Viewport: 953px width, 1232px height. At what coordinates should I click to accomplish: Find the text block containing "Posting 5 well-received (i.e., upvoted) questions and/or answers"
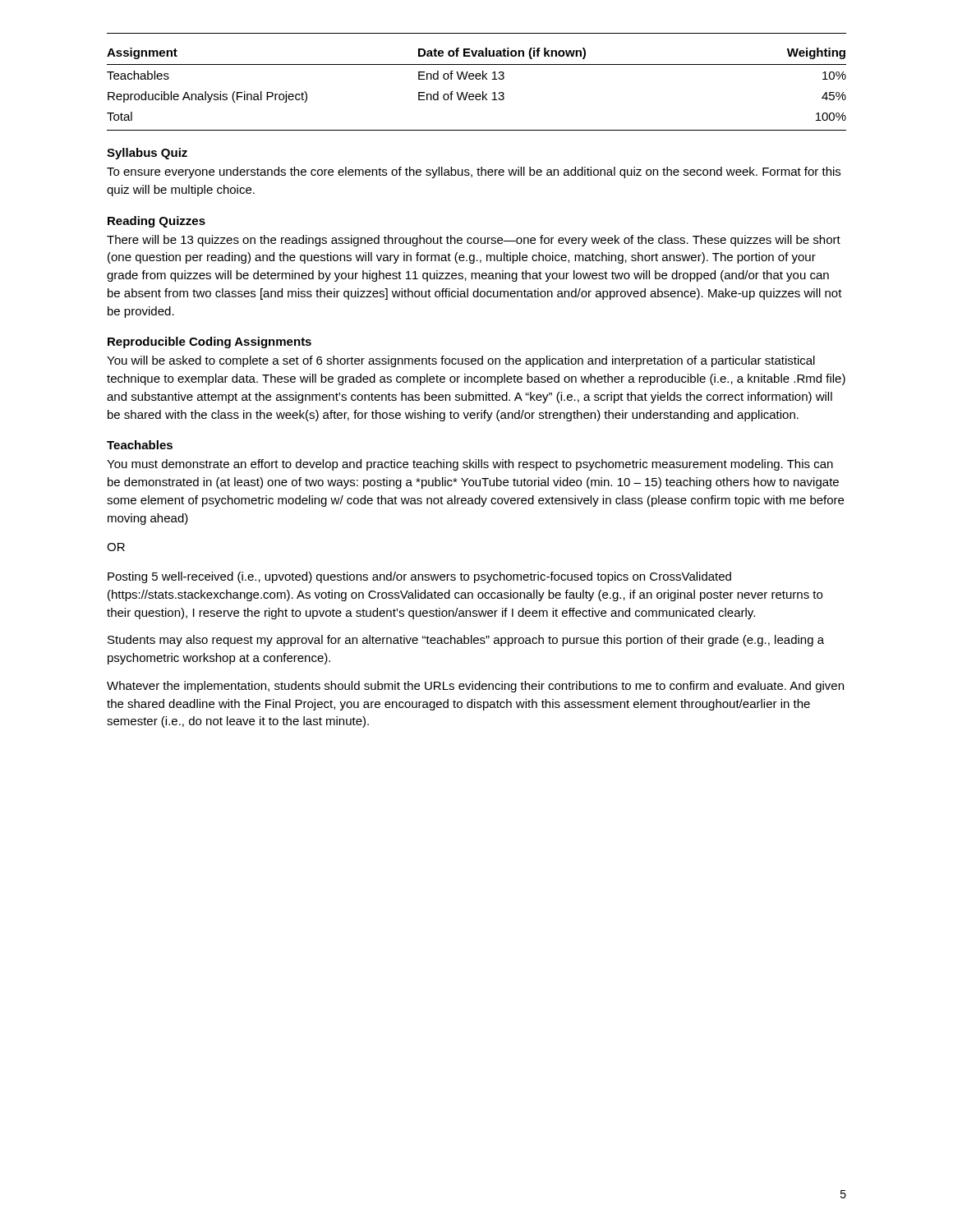click(x=465, y=594)
